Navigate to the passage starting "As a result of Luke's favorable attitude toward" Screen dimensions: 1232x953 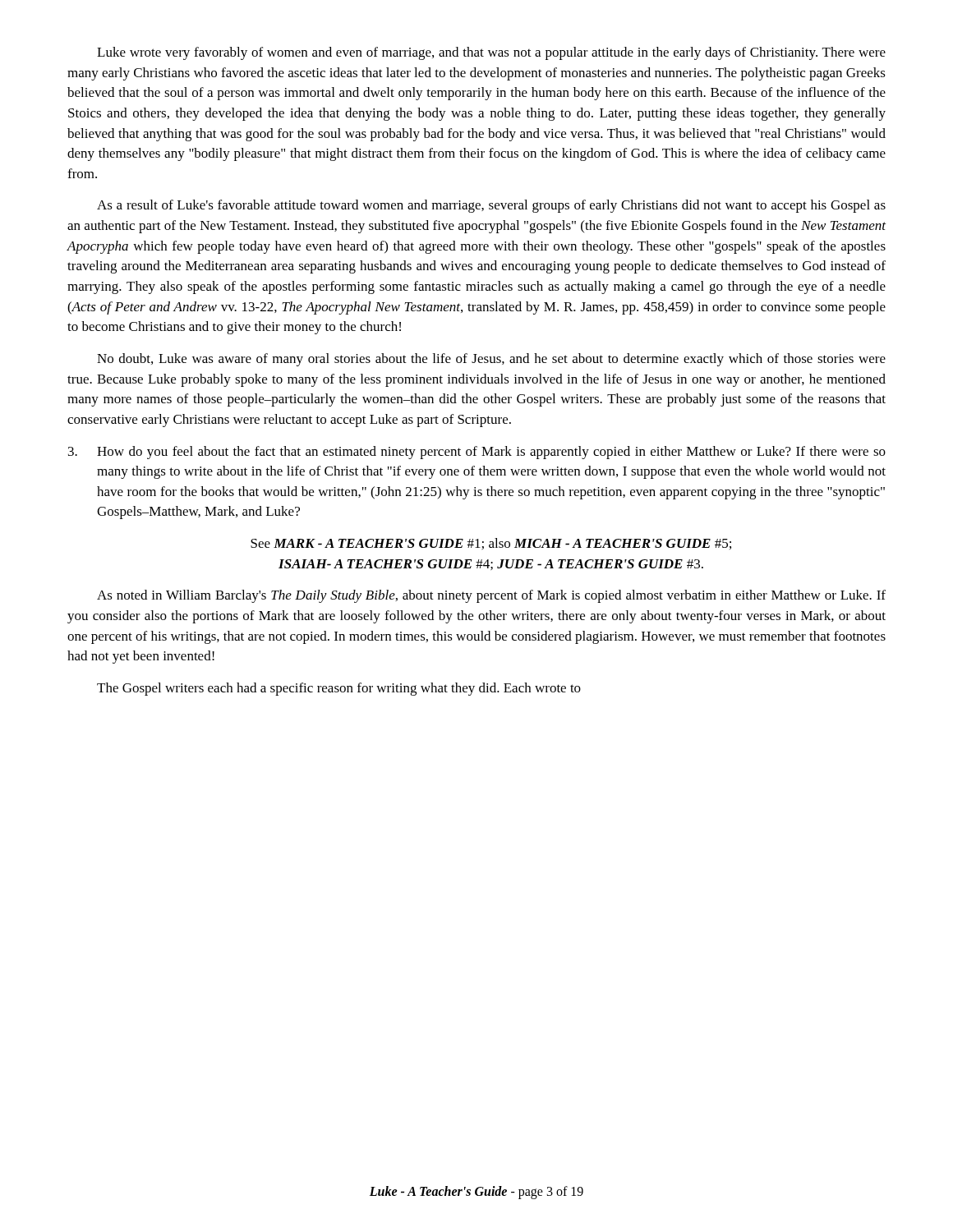(476, 267)
